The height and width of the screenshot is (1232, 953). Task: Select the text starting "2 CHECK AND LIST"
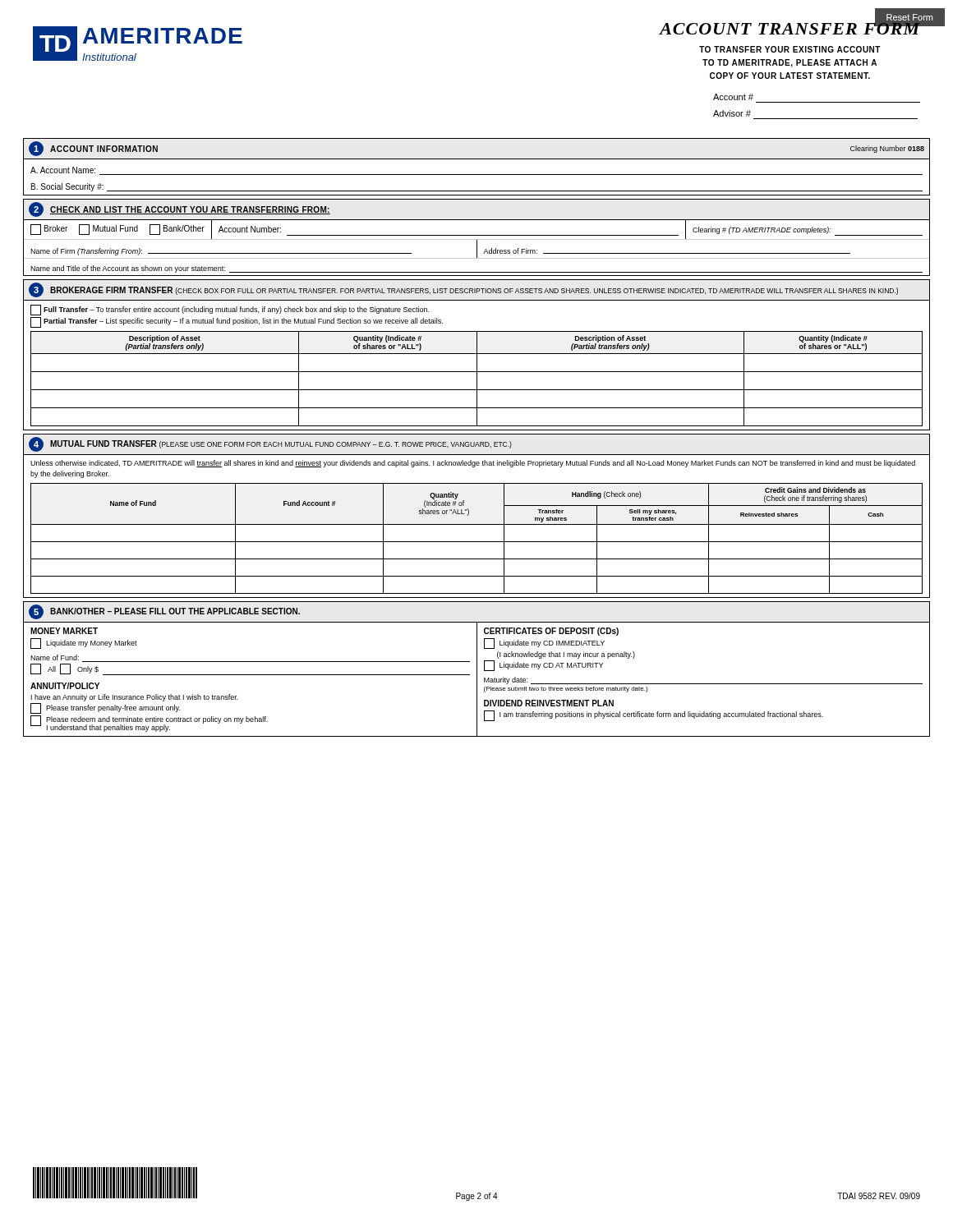point(476,237)
